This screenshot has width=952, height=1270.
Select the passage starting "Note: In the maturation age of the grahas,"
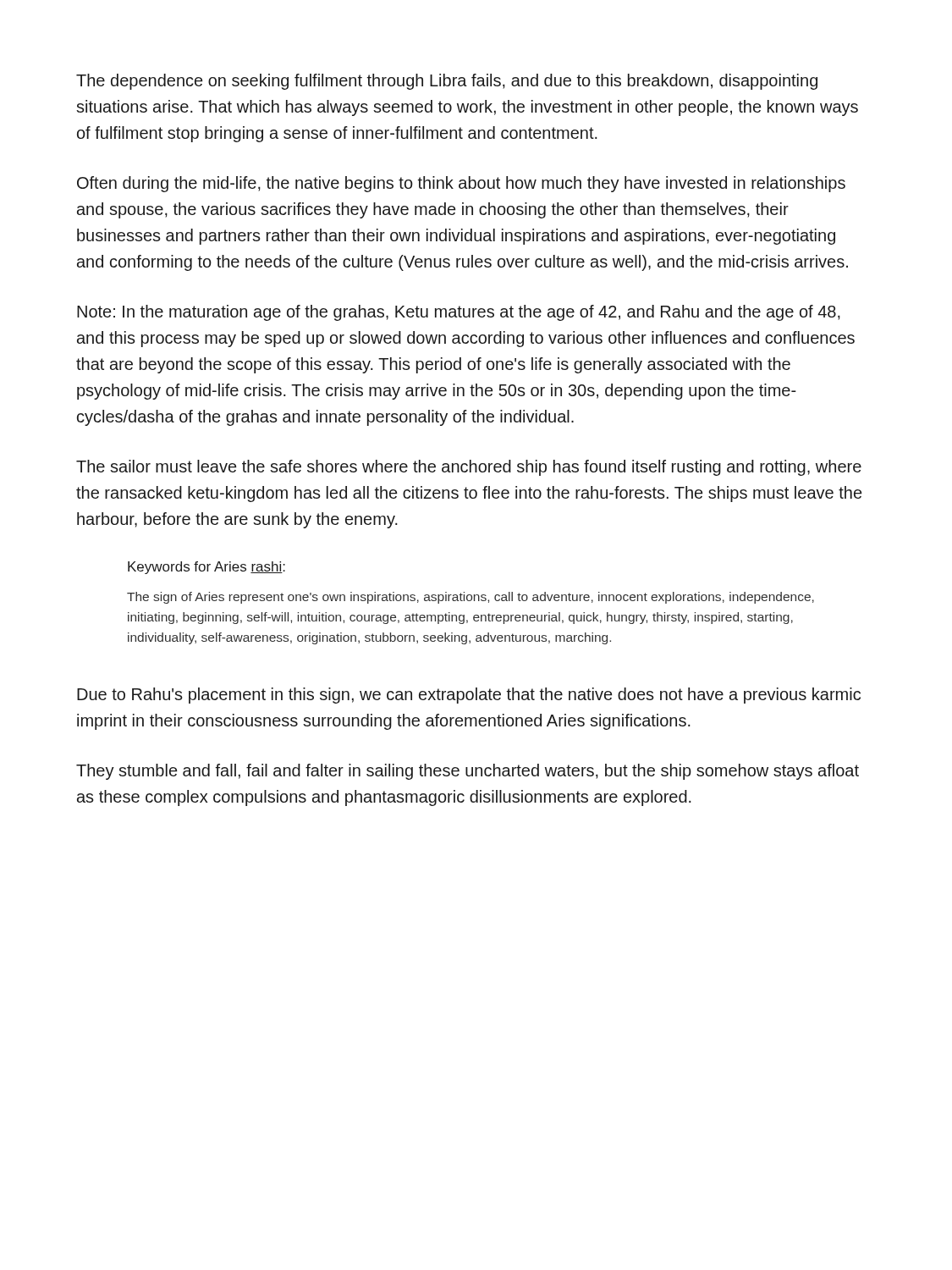click(466, 364)
